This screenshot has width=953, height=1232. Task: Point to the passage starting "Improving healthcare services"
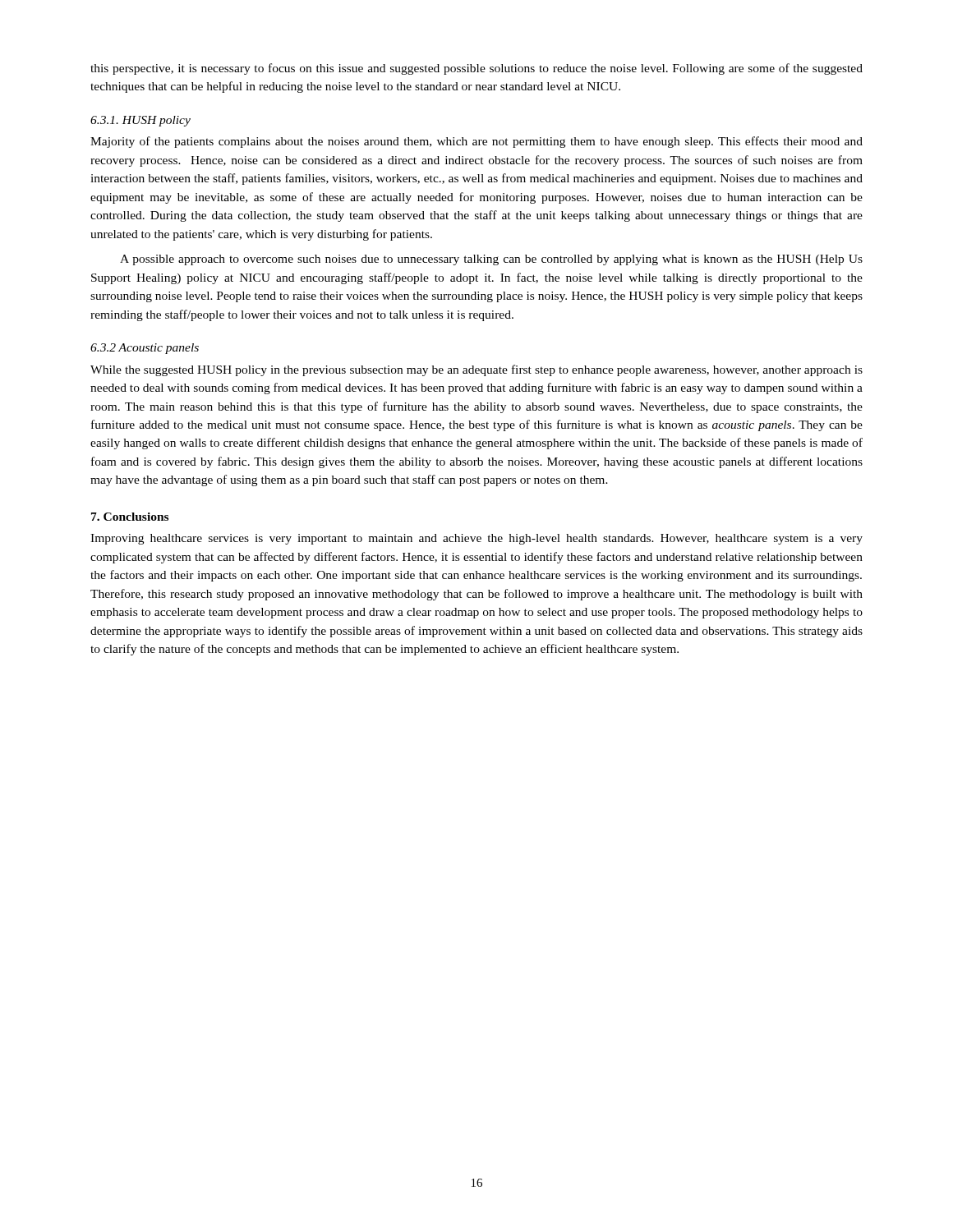476,593
